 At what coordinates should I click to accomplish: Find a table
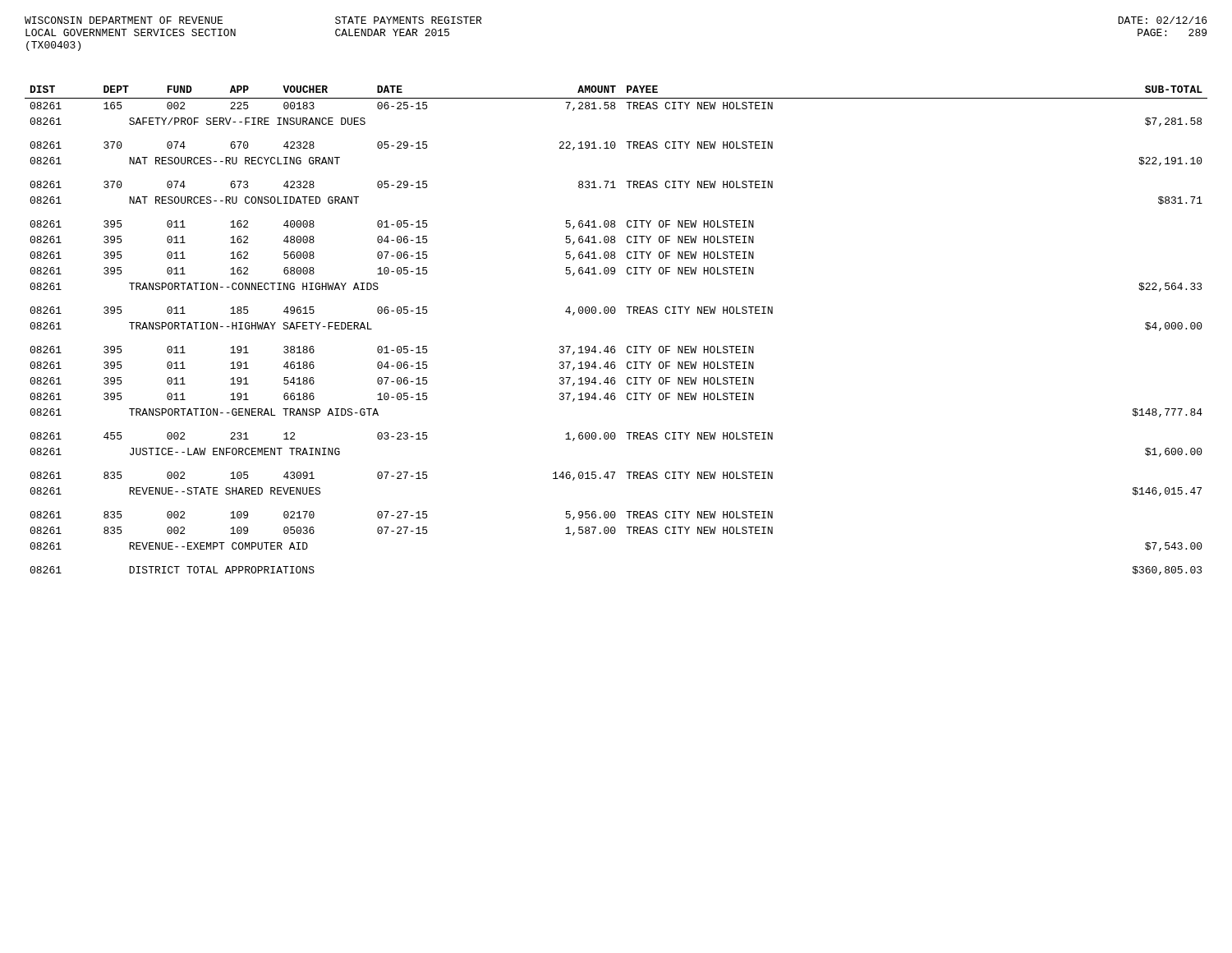[x=616, y=330]
